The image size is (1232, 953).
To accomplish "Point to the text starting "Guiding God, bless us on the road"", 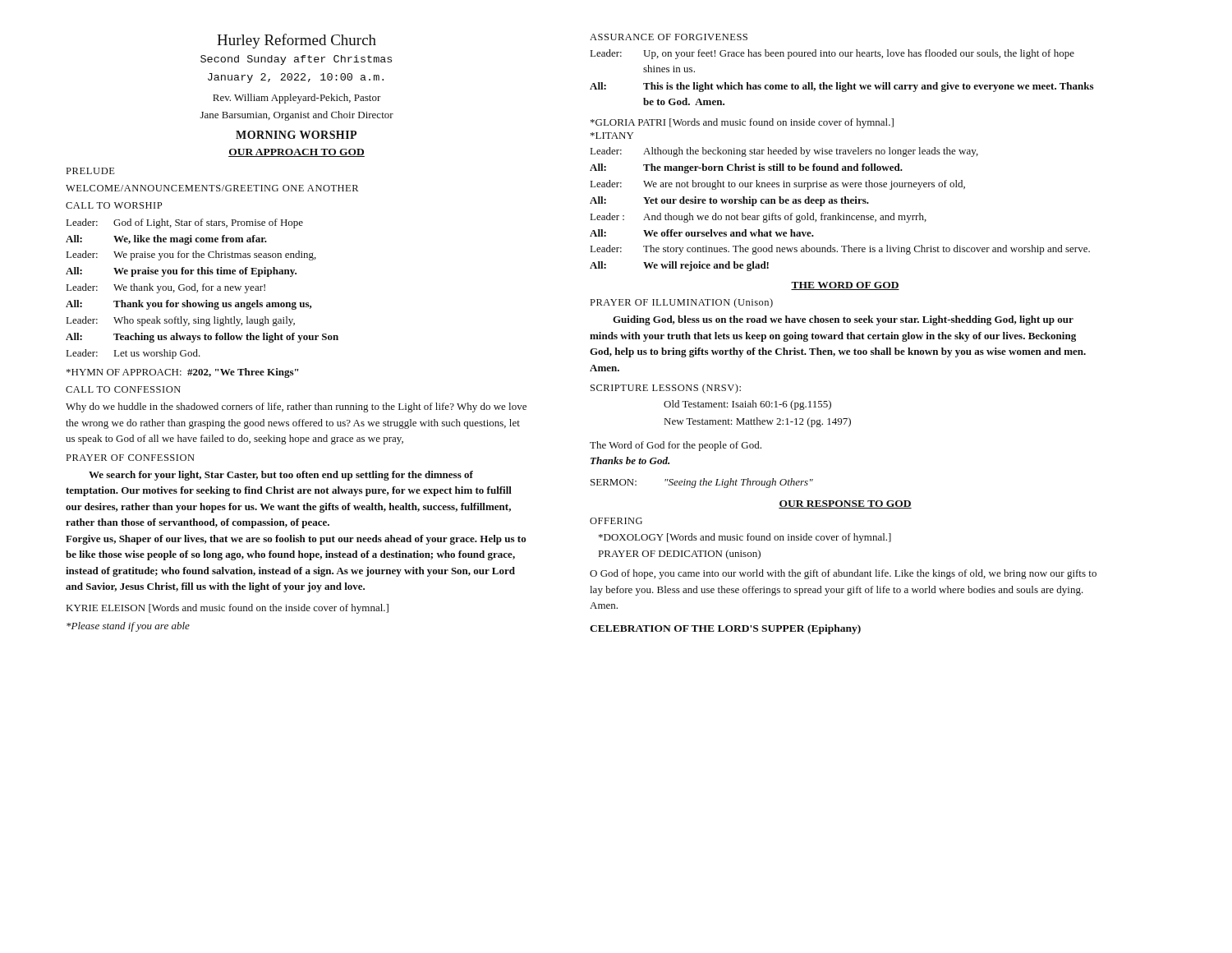I will (x=838, y=343).
